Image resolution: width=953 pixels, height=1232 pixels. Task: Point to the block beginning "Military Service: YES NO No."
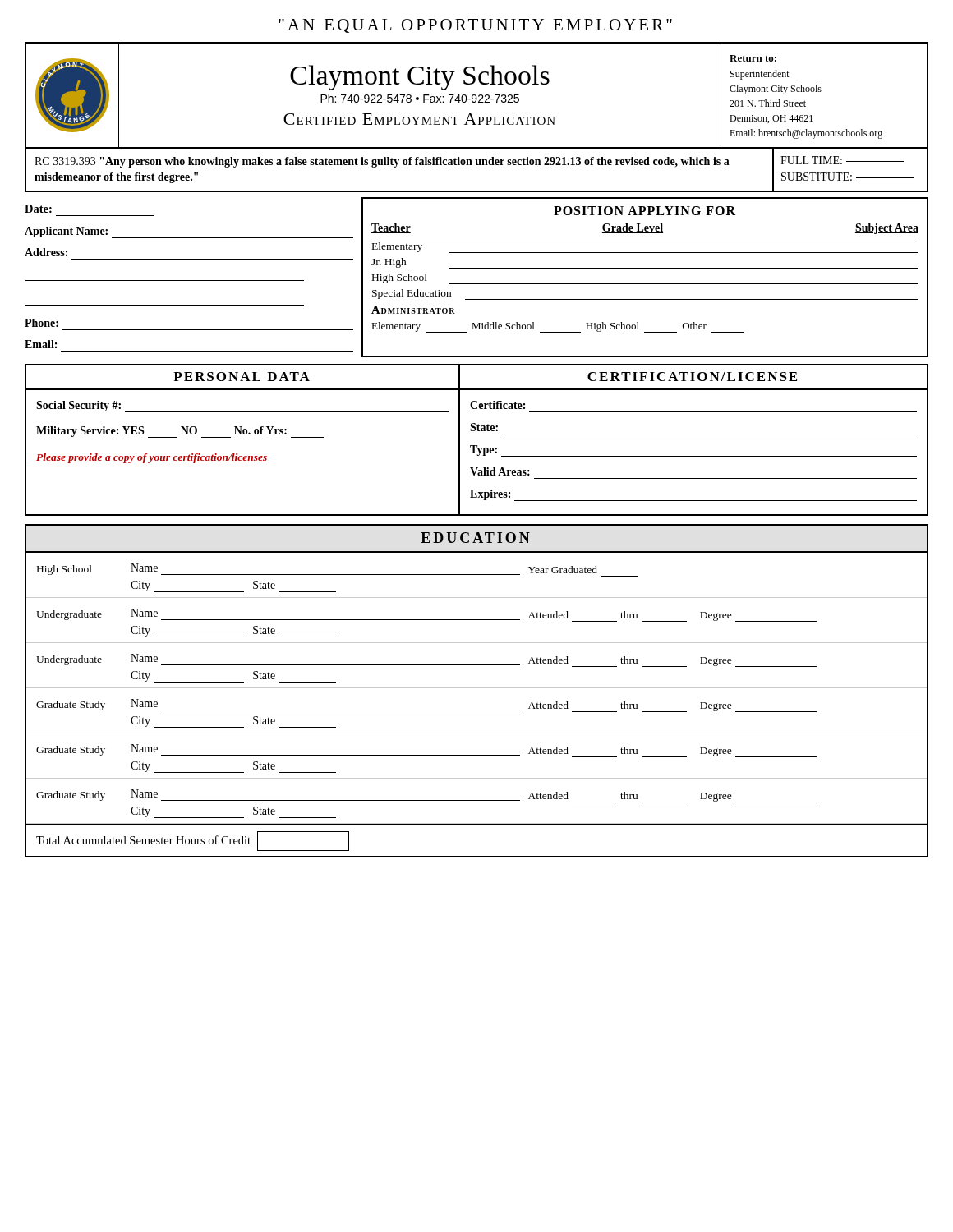[x=180, y=431]
